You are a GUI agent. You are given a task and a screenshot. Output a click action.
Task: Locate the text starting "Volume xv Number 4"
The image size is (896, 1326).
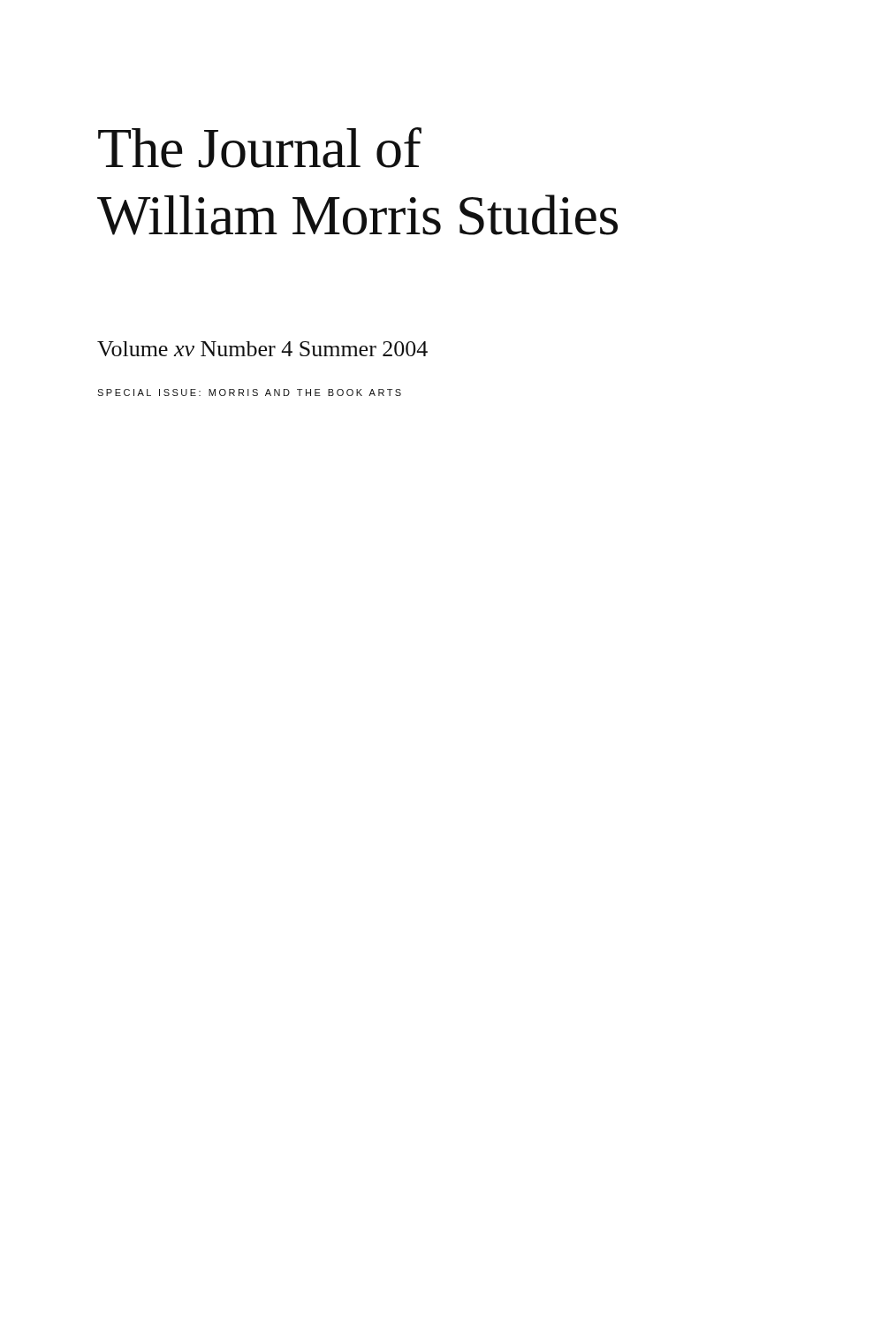263,349
